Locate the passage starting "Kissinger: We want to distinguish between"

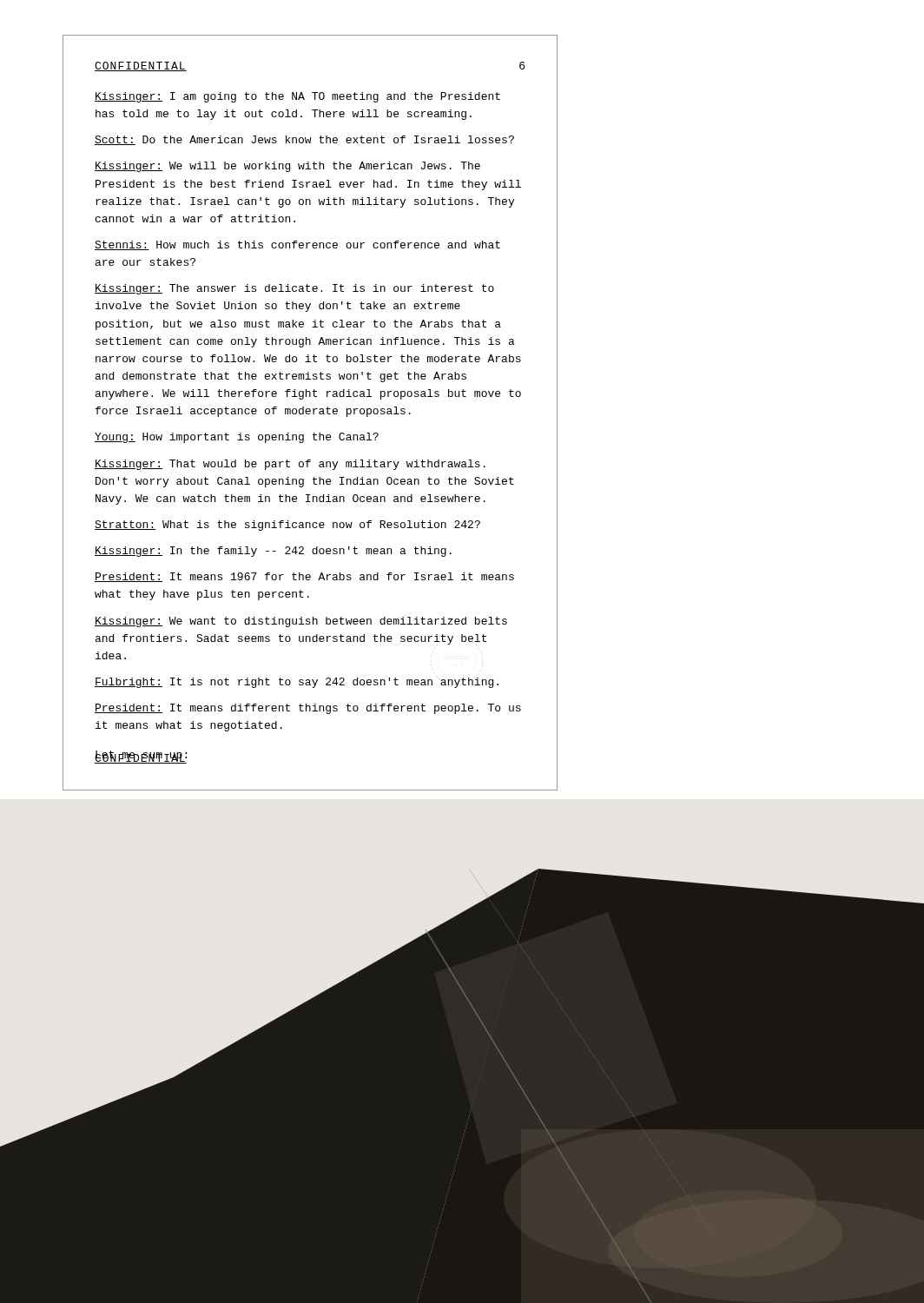point(301,639)
